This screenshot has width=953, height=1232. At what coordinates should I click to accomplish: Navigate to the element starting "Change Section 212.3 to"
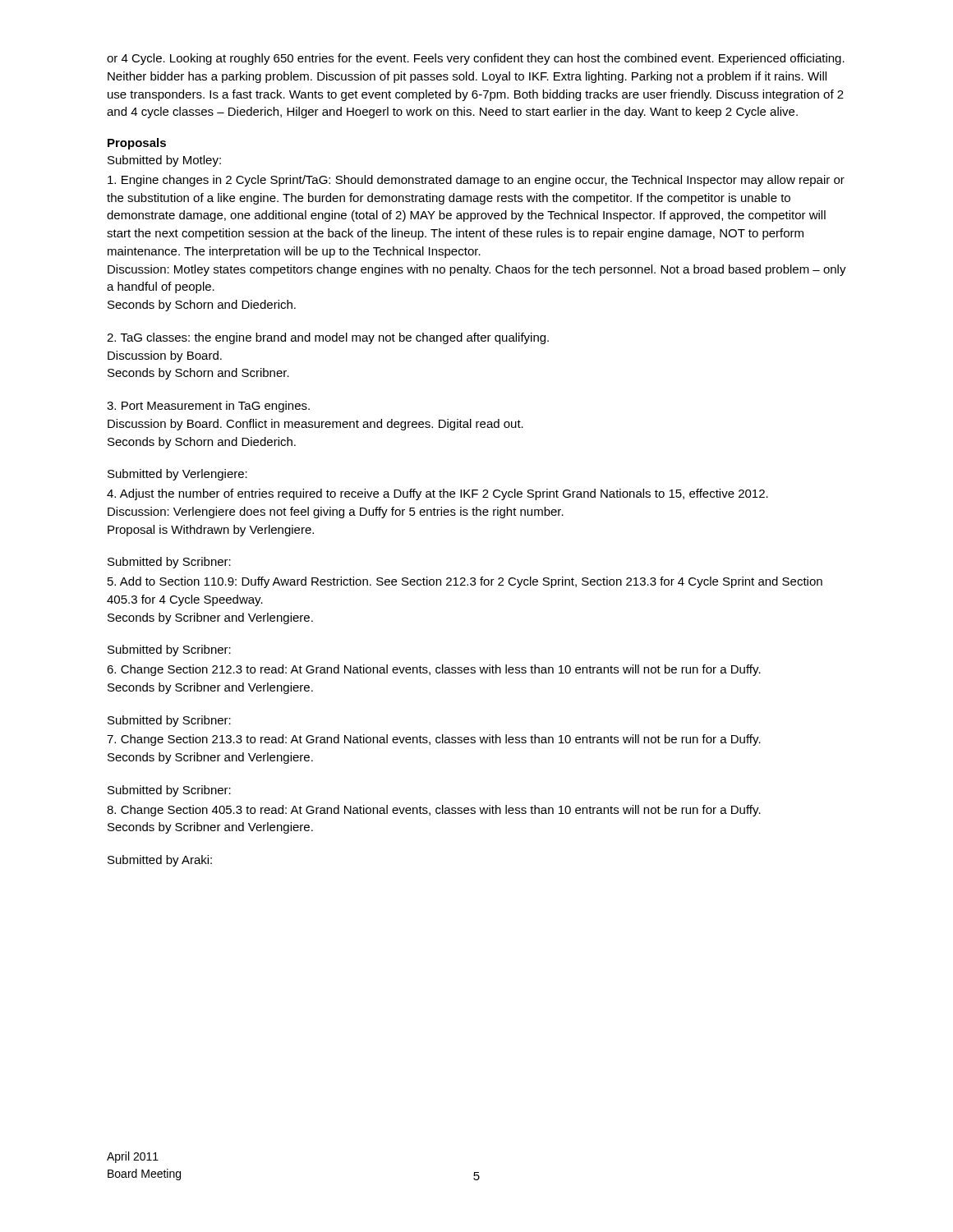tap(434, 678)
